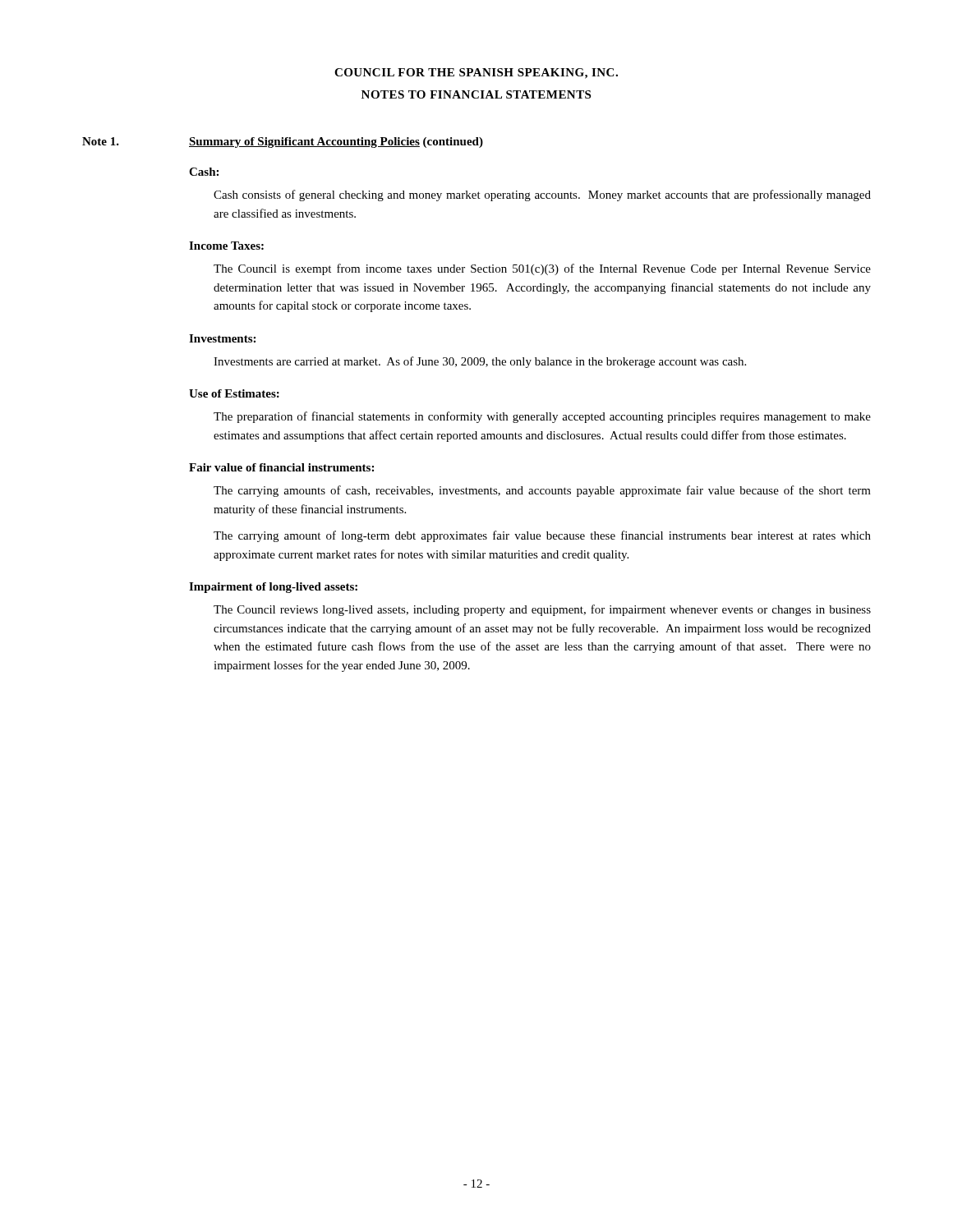Click on the text starting "Note 1."
The height and width of the screenshot is (1232, 953).
point(101,141)
